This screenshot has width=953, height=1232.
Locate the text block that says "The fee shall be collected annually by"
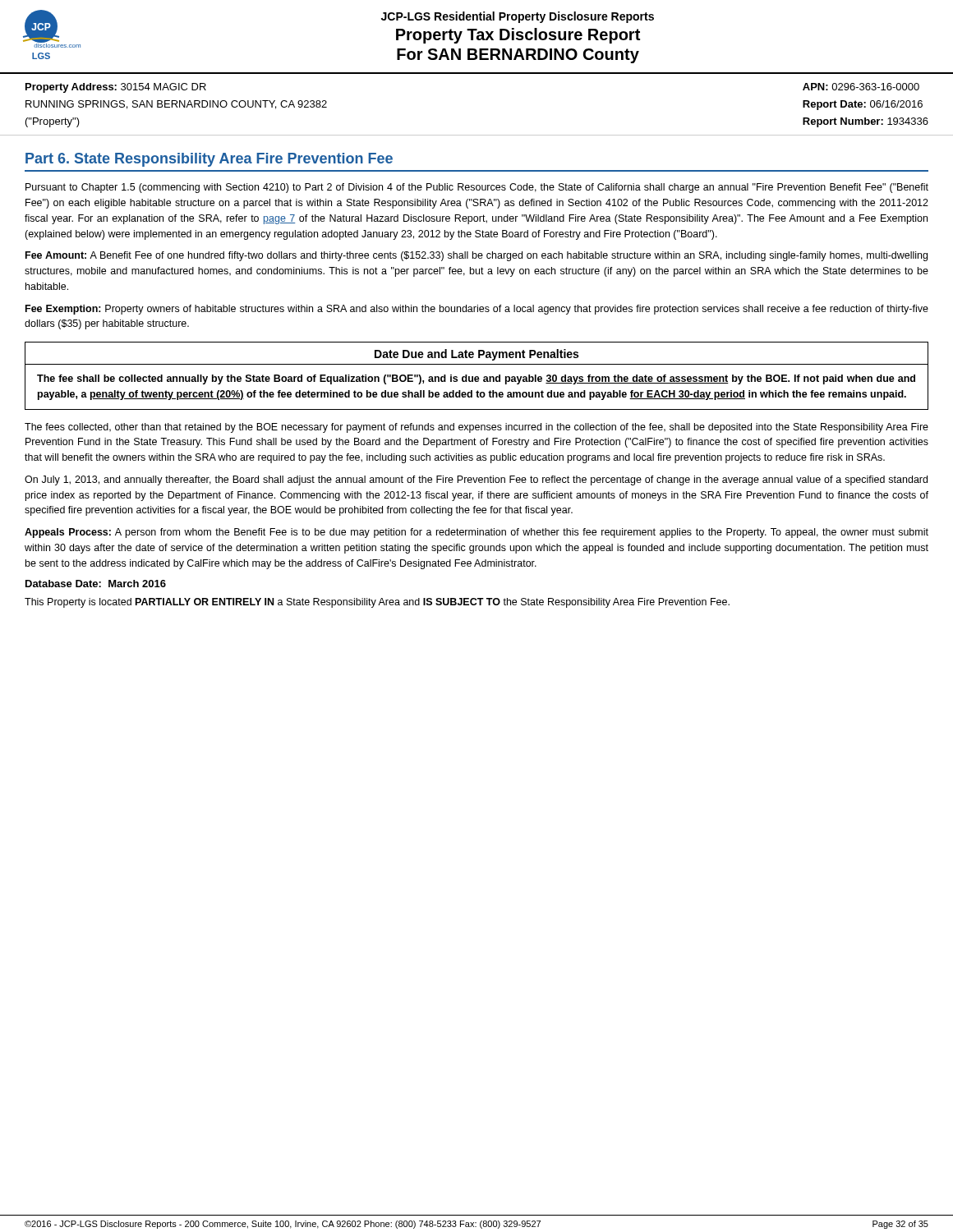point(476,386)
